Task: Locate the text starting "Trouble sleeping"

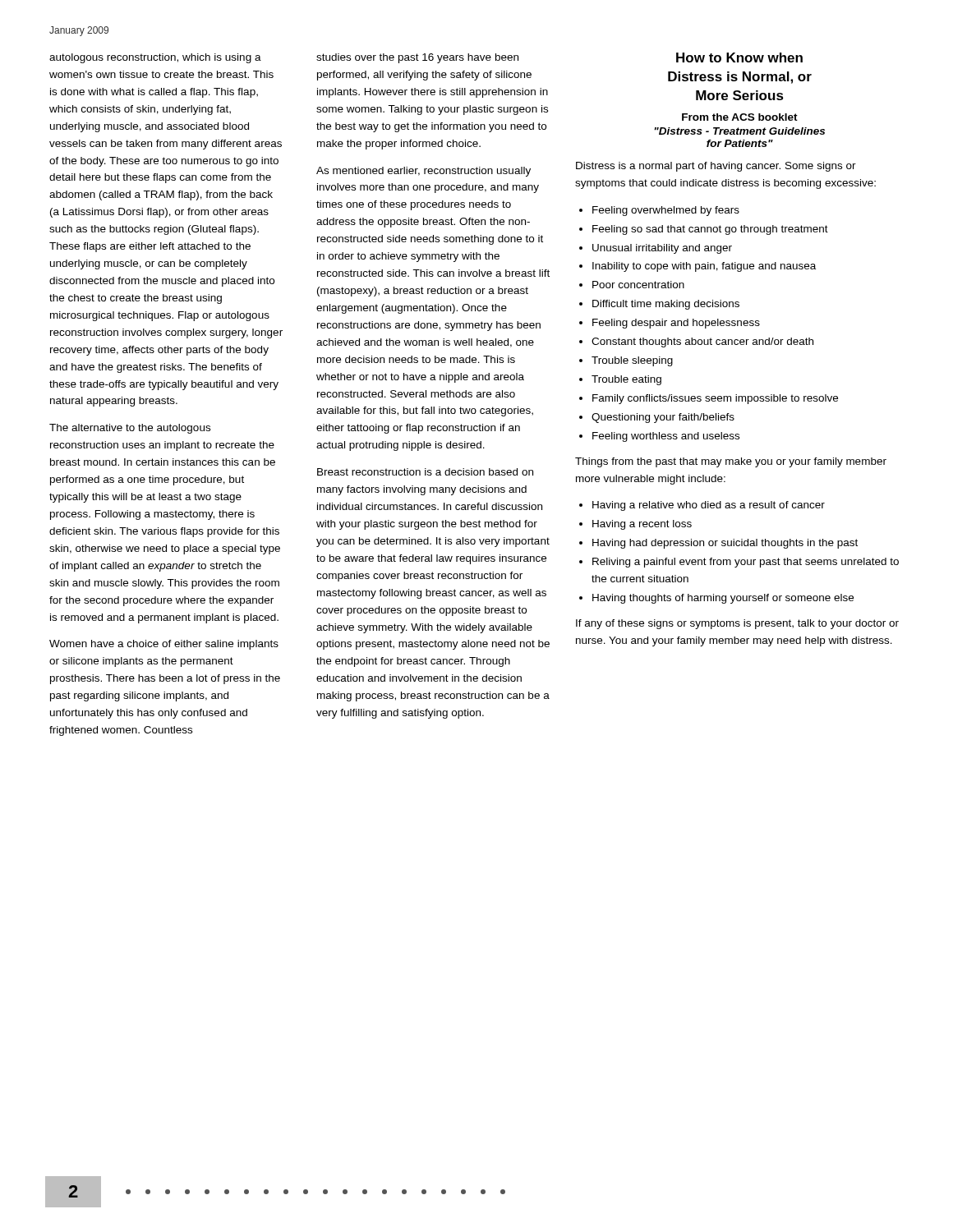Action: click(632, 360)
